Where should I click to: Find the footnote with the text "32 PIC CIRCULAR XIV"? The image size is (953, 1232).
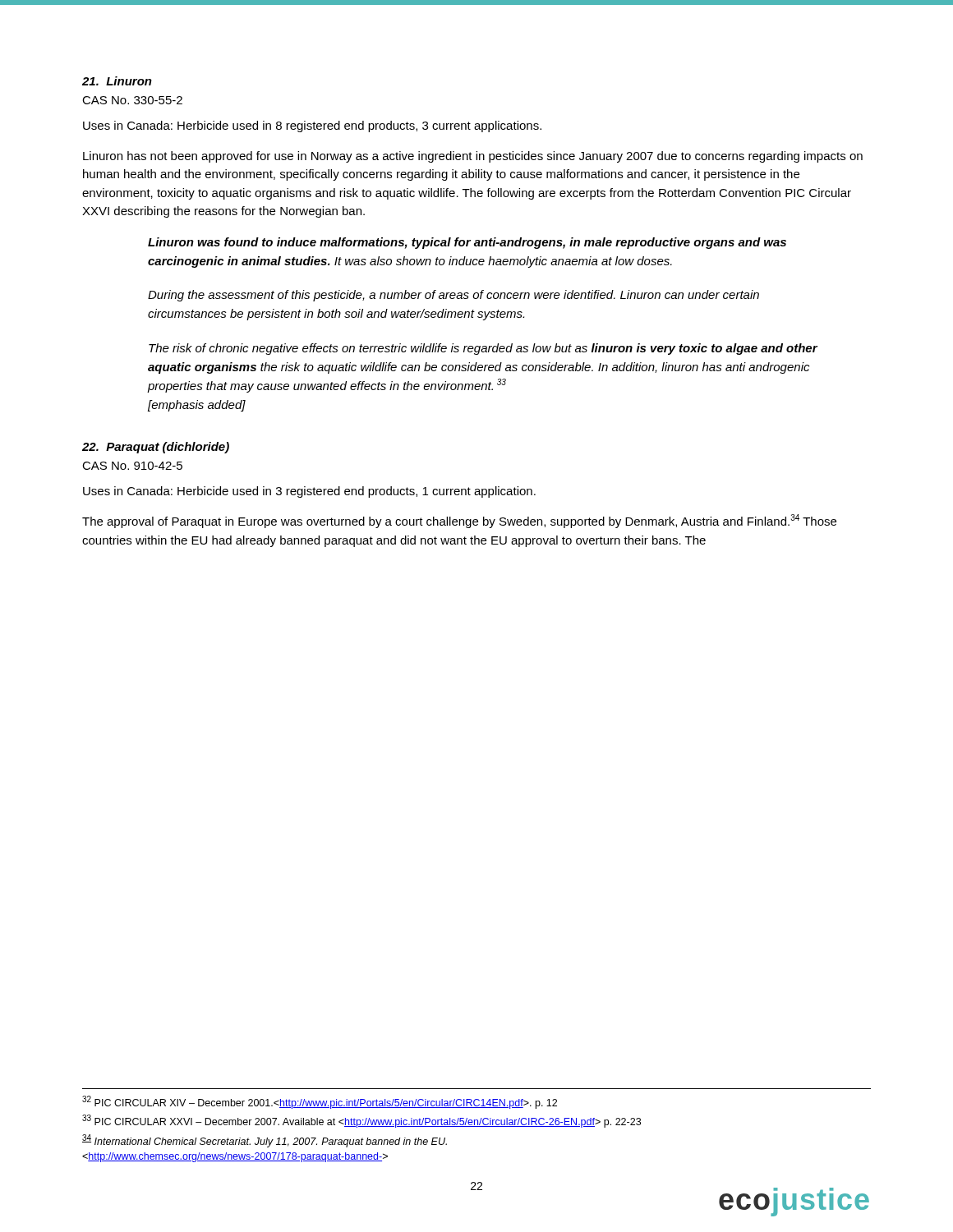point(476,1129)
